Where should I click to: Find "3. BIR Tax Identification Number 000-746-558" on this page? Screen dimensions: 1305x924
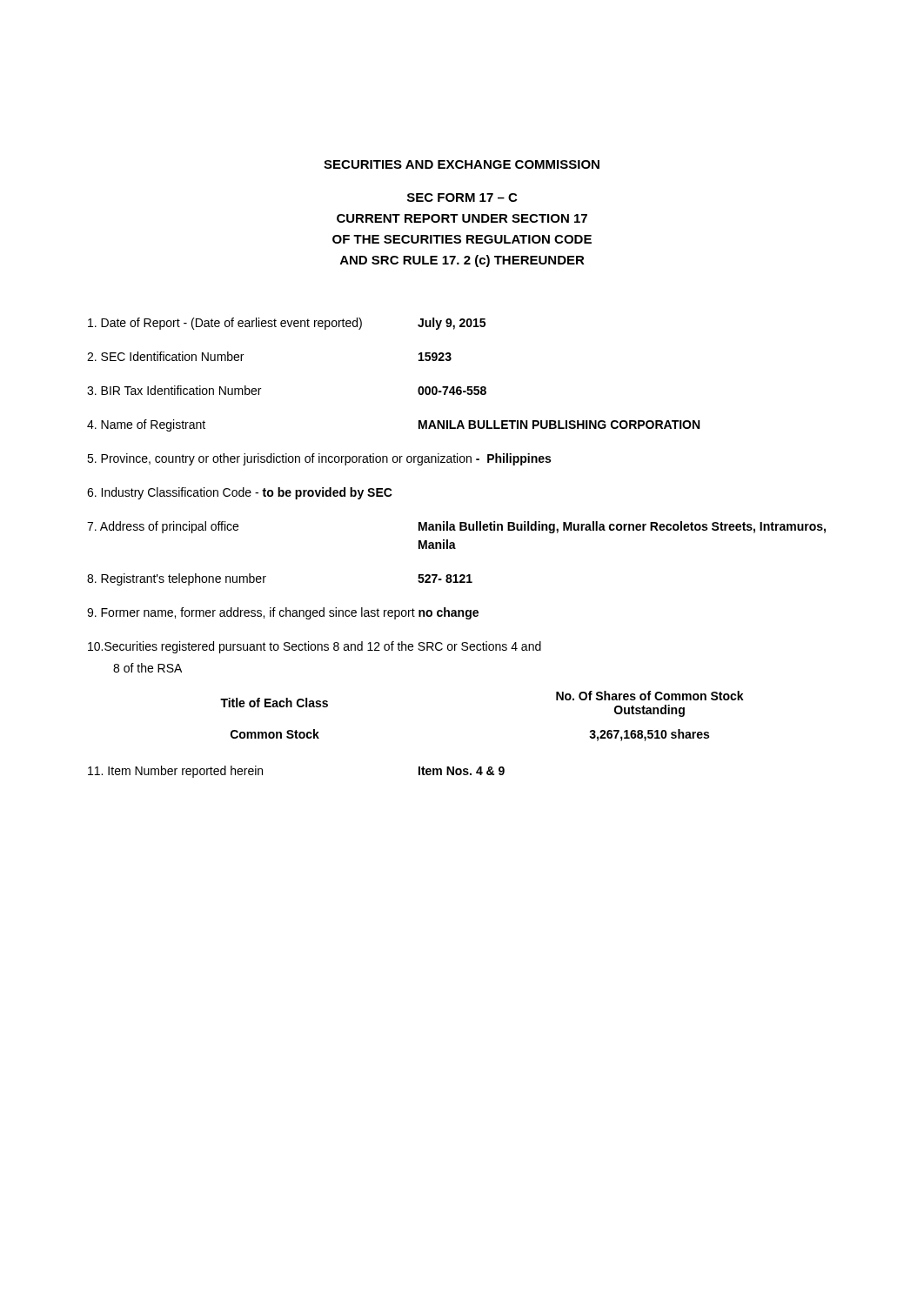tap(172, 390)
